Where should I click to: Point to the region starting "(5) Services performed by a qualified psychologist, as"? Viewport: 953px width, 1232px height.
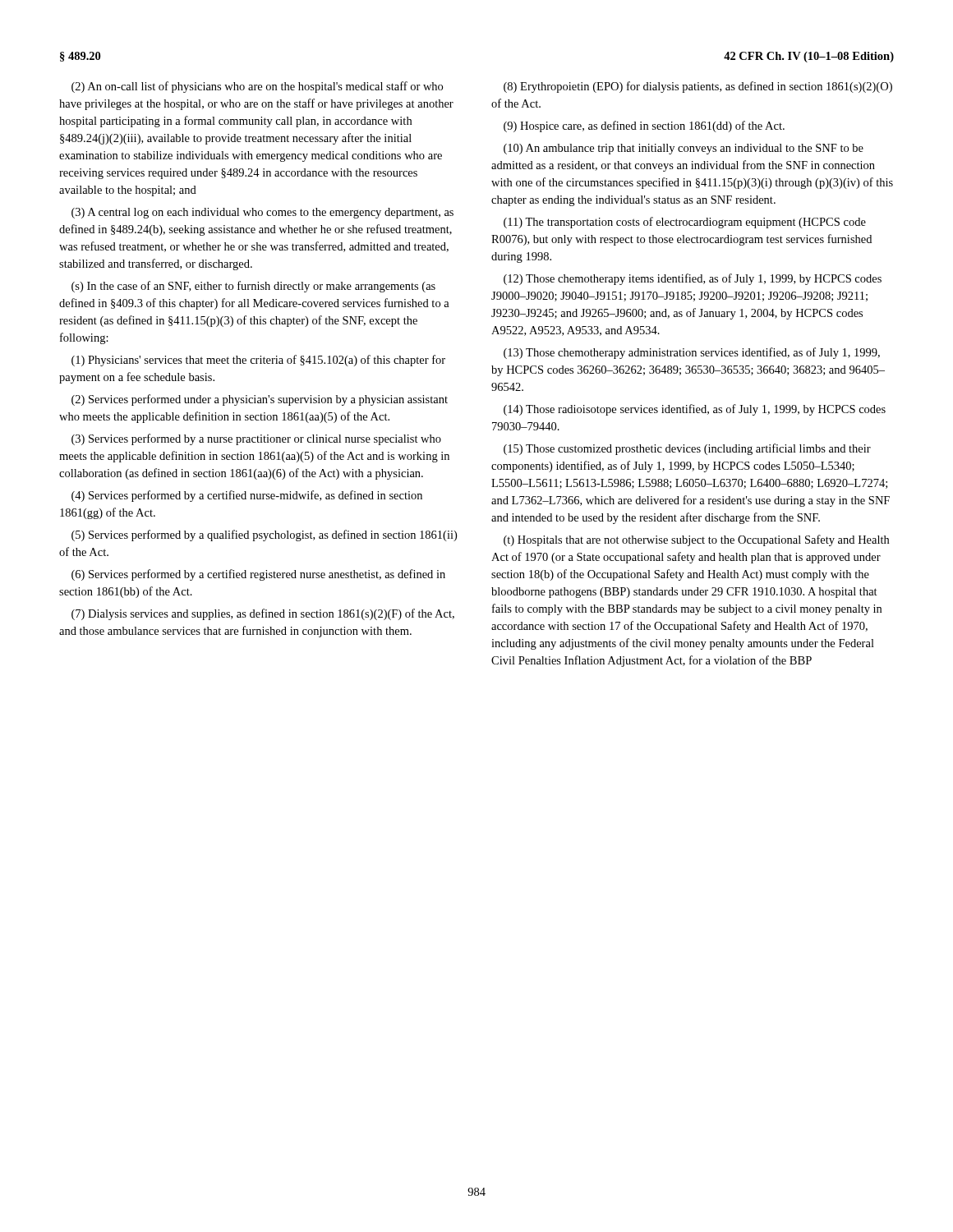(260, 544)
